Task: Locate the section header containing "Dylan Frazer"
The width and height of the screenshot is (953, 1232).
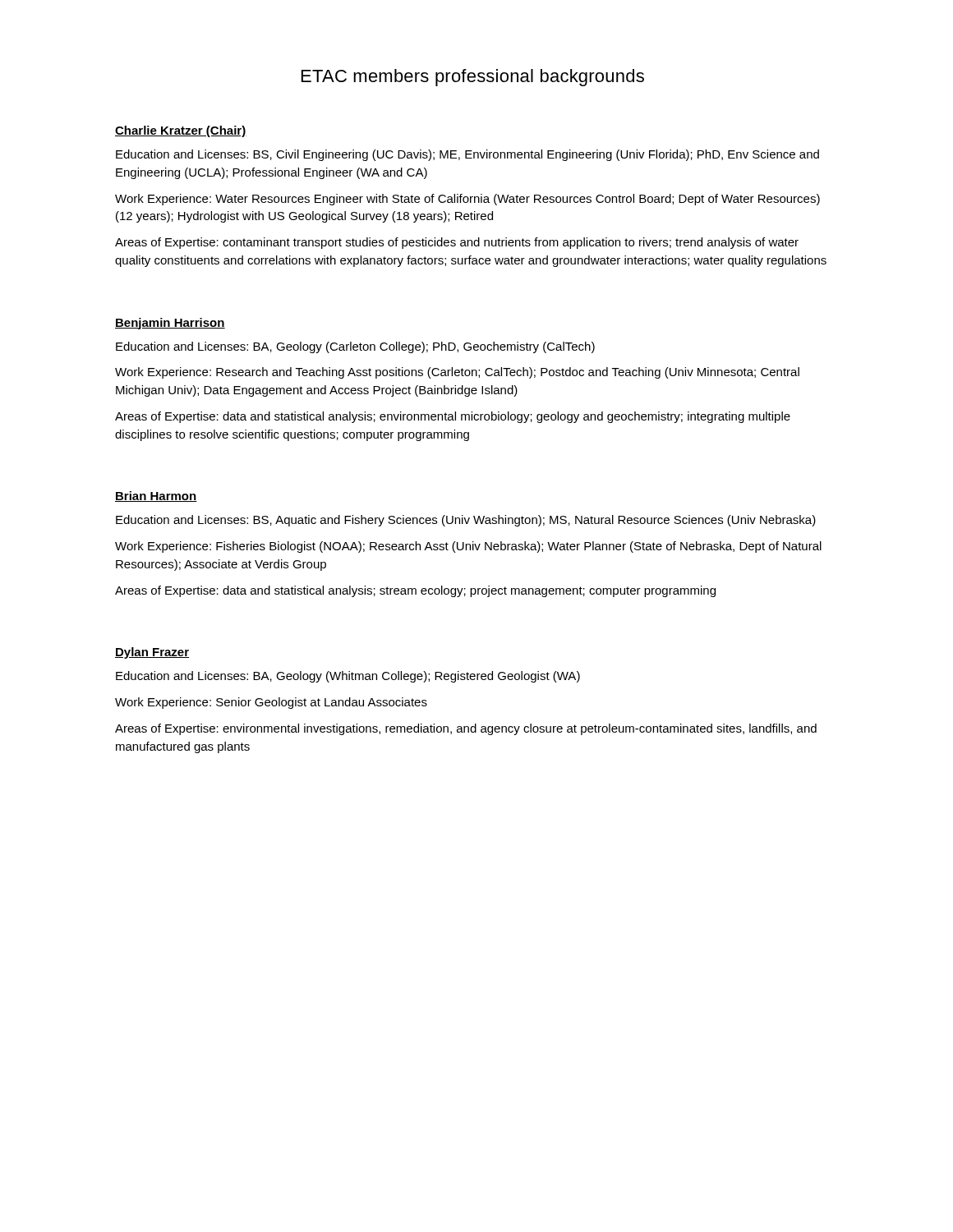Action: (152, 652)
